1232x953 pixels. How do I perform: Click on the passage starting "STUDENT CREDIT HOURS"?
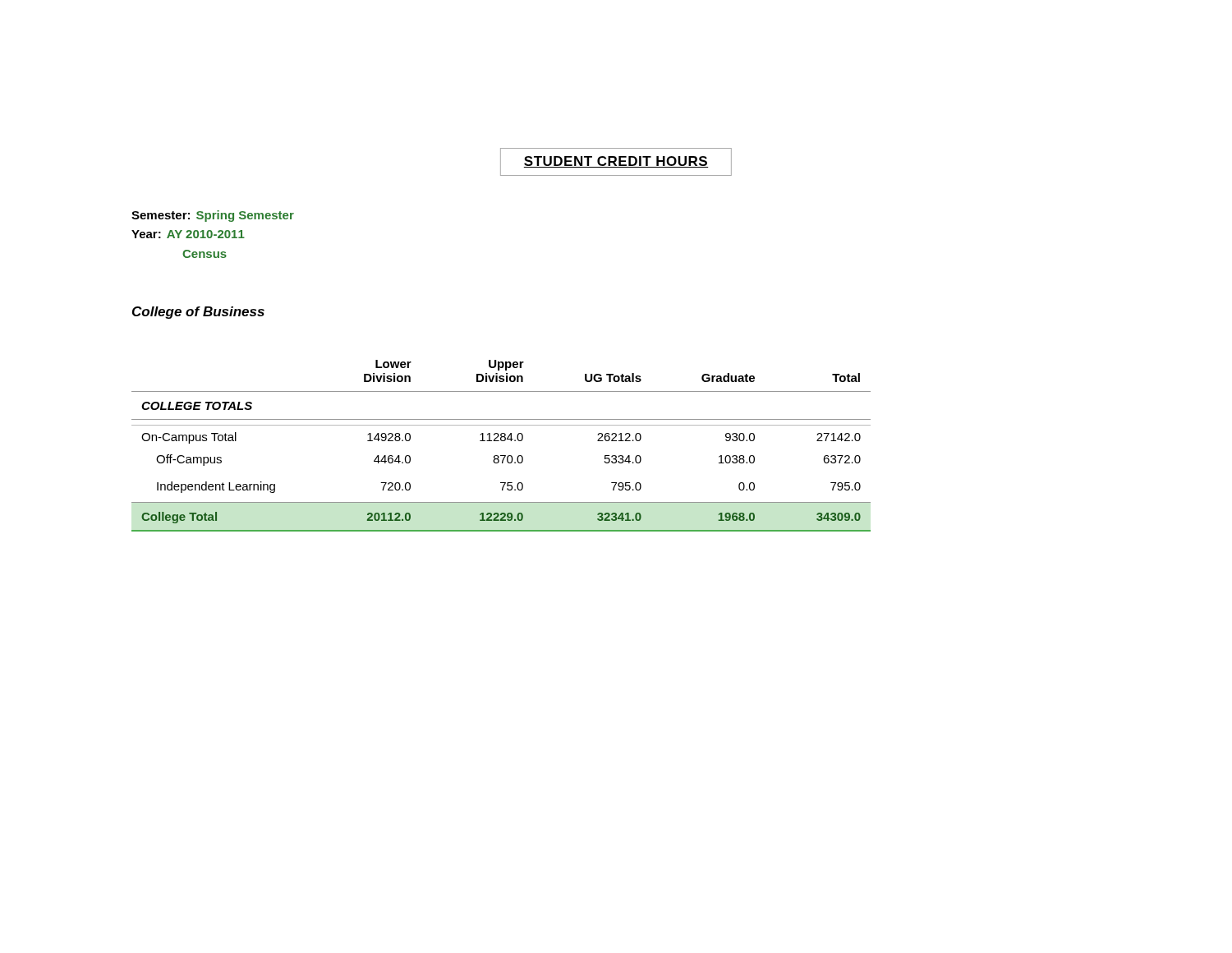point(616,161)
